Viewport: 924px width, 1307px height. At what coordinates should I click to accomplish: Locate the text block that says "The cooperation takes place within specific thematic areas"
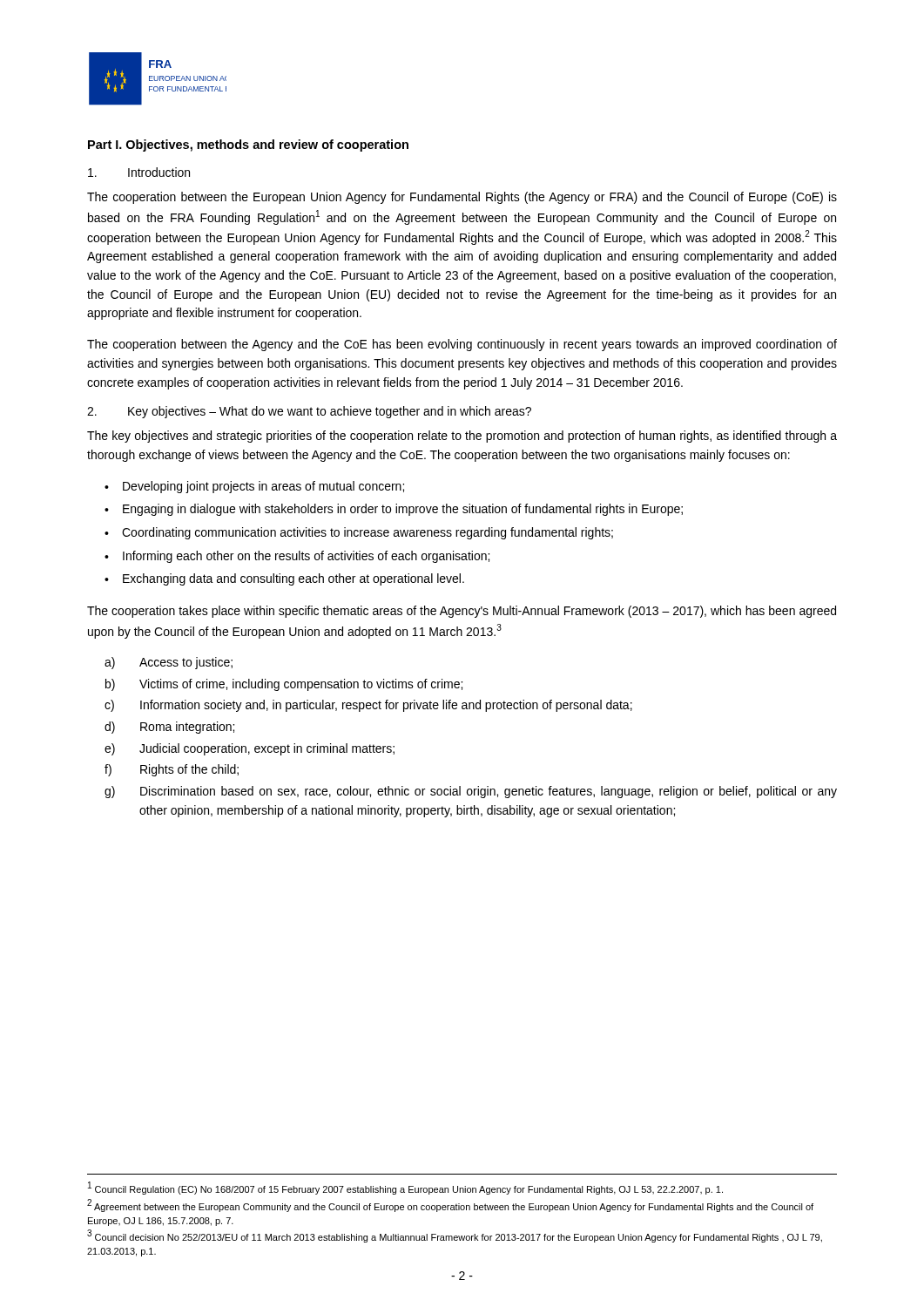[x=462, y=621]
